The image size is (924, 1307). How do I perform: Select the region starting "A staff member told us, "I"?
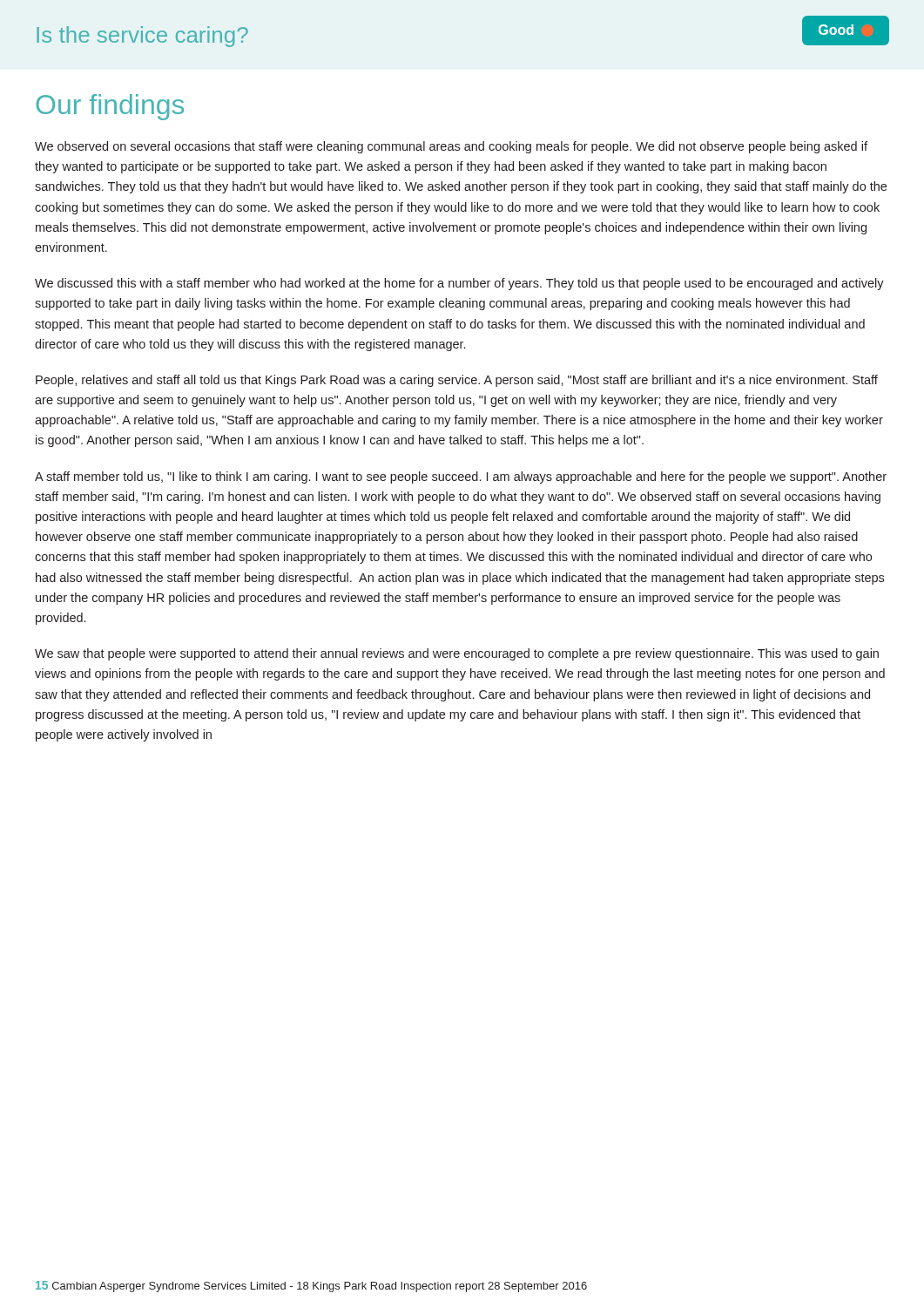click(x=461, y=547)
